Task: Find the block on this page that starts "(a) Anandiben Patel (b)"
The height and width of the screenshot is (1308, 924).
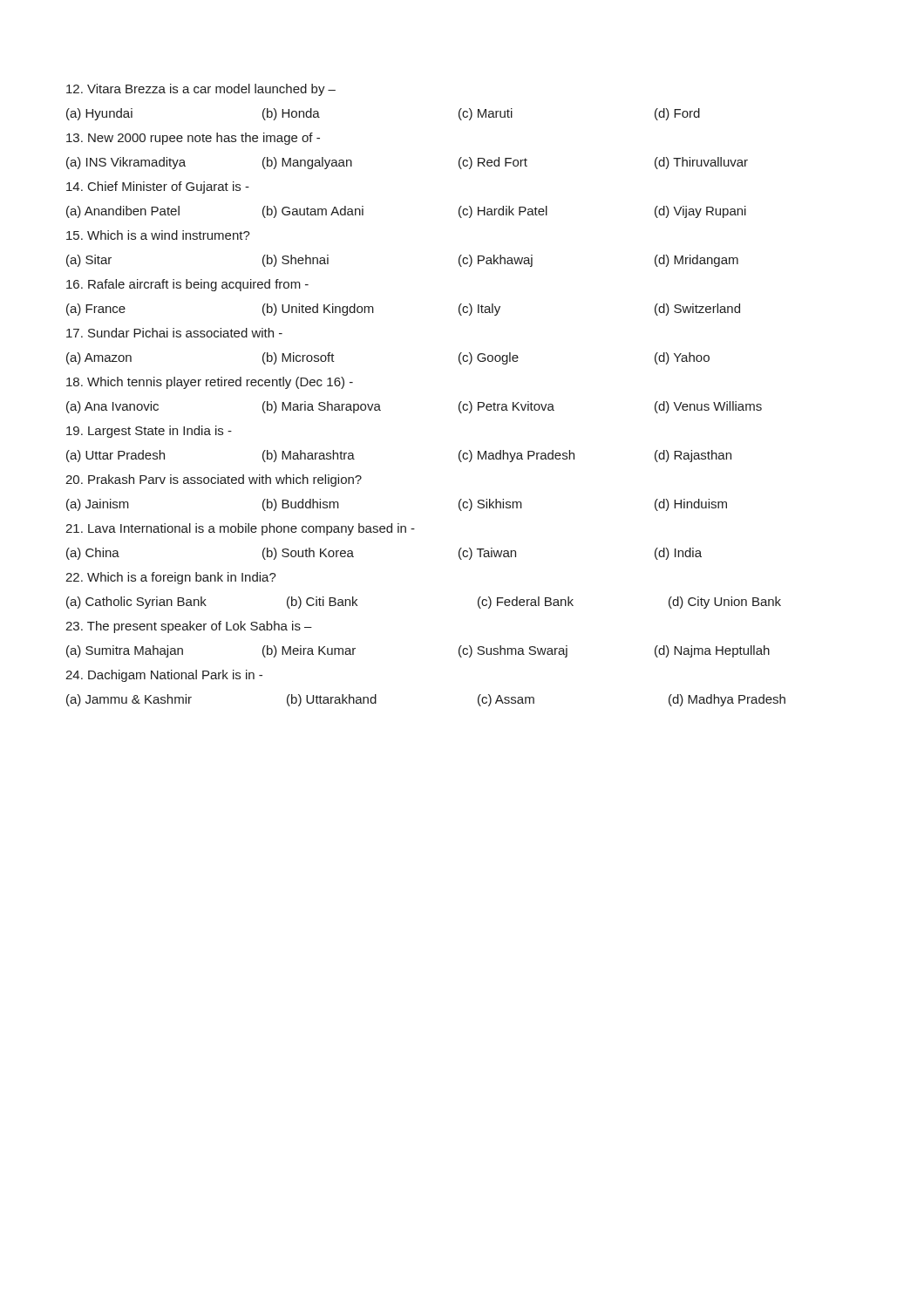Action: tap(458, 211)
